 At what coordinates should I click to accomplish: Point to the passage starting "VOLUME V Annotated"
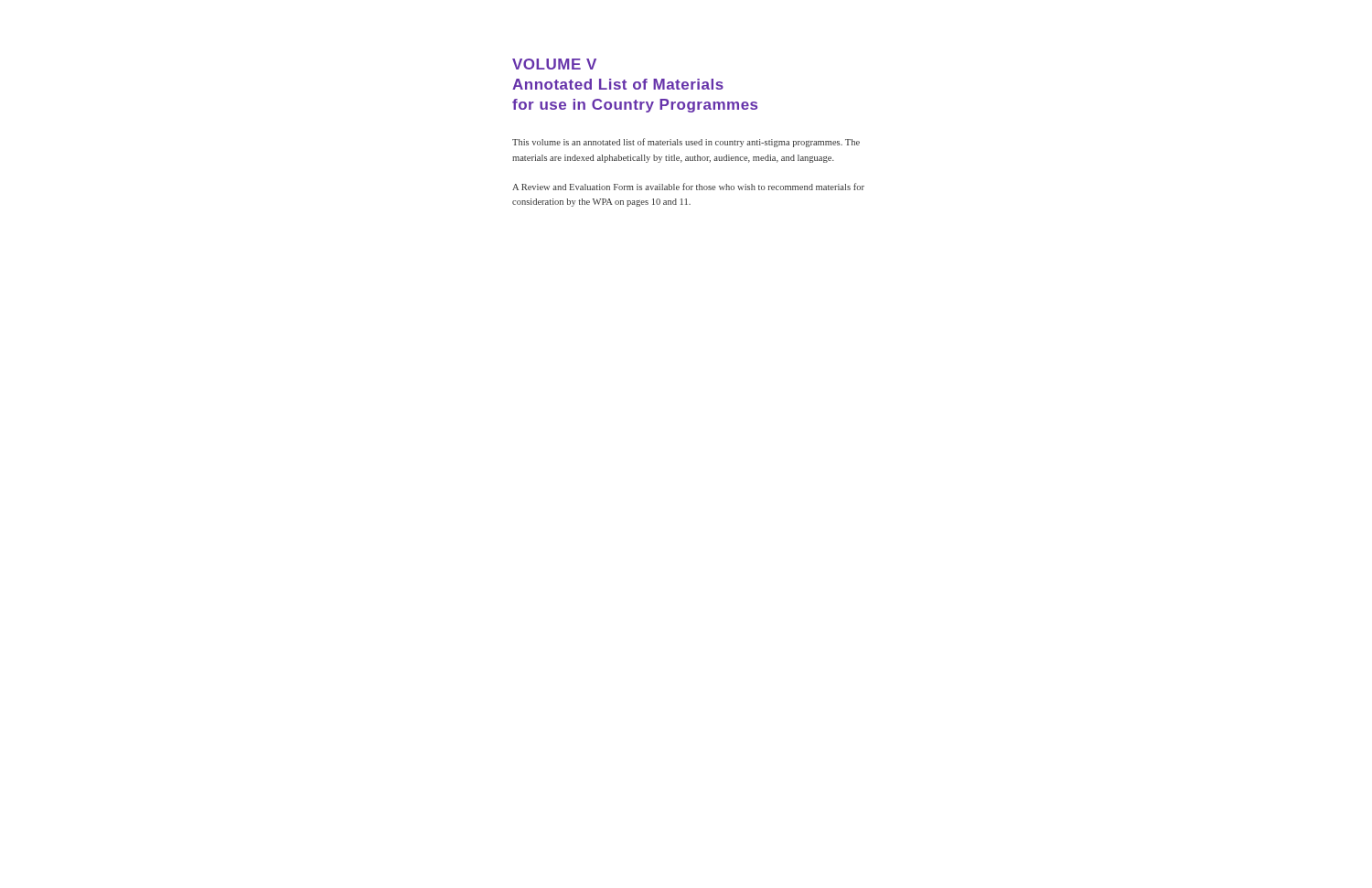(704, 85)
